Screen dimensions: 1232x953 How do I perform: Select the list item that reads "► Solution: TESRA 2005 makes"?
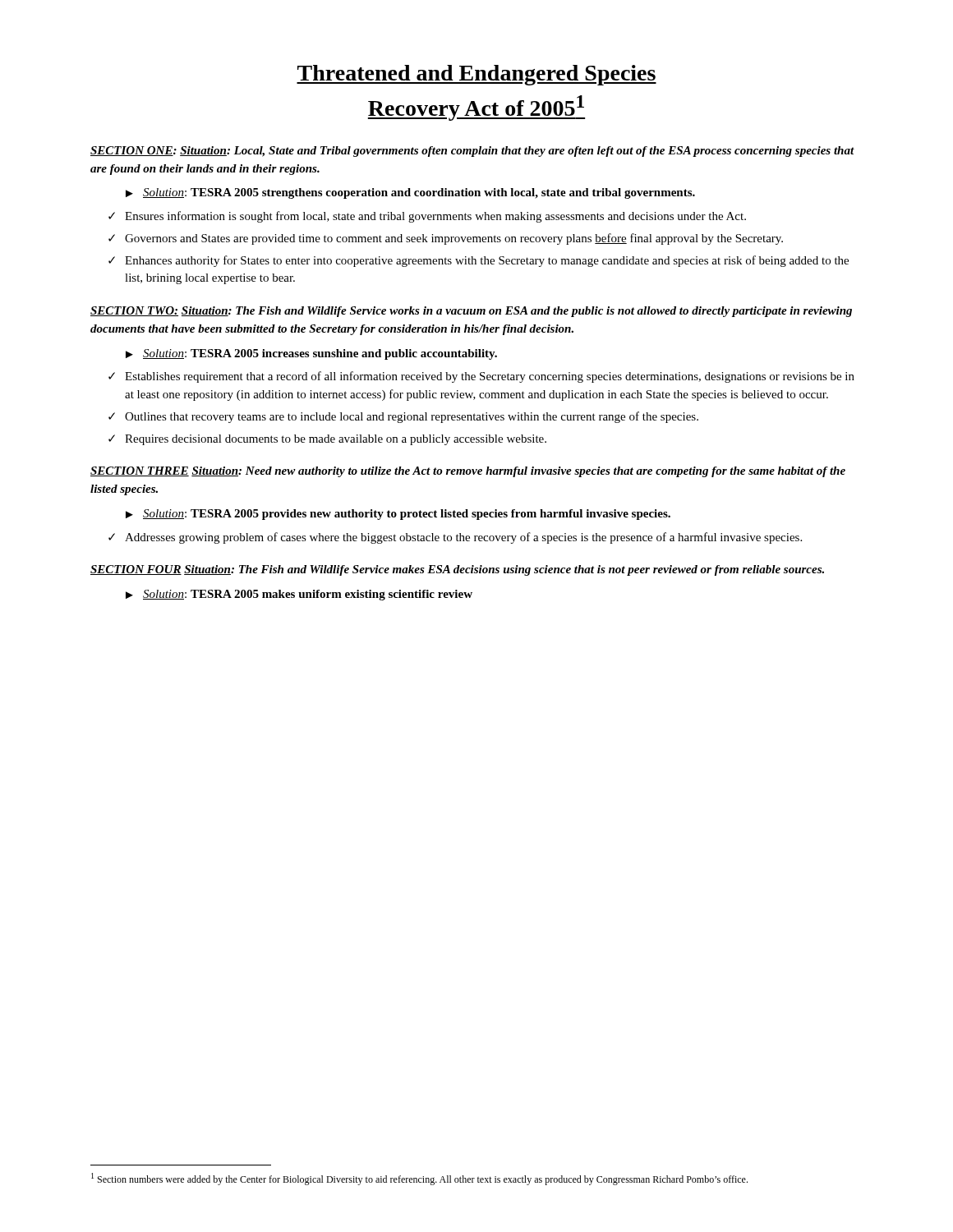(x=299, y=595)
